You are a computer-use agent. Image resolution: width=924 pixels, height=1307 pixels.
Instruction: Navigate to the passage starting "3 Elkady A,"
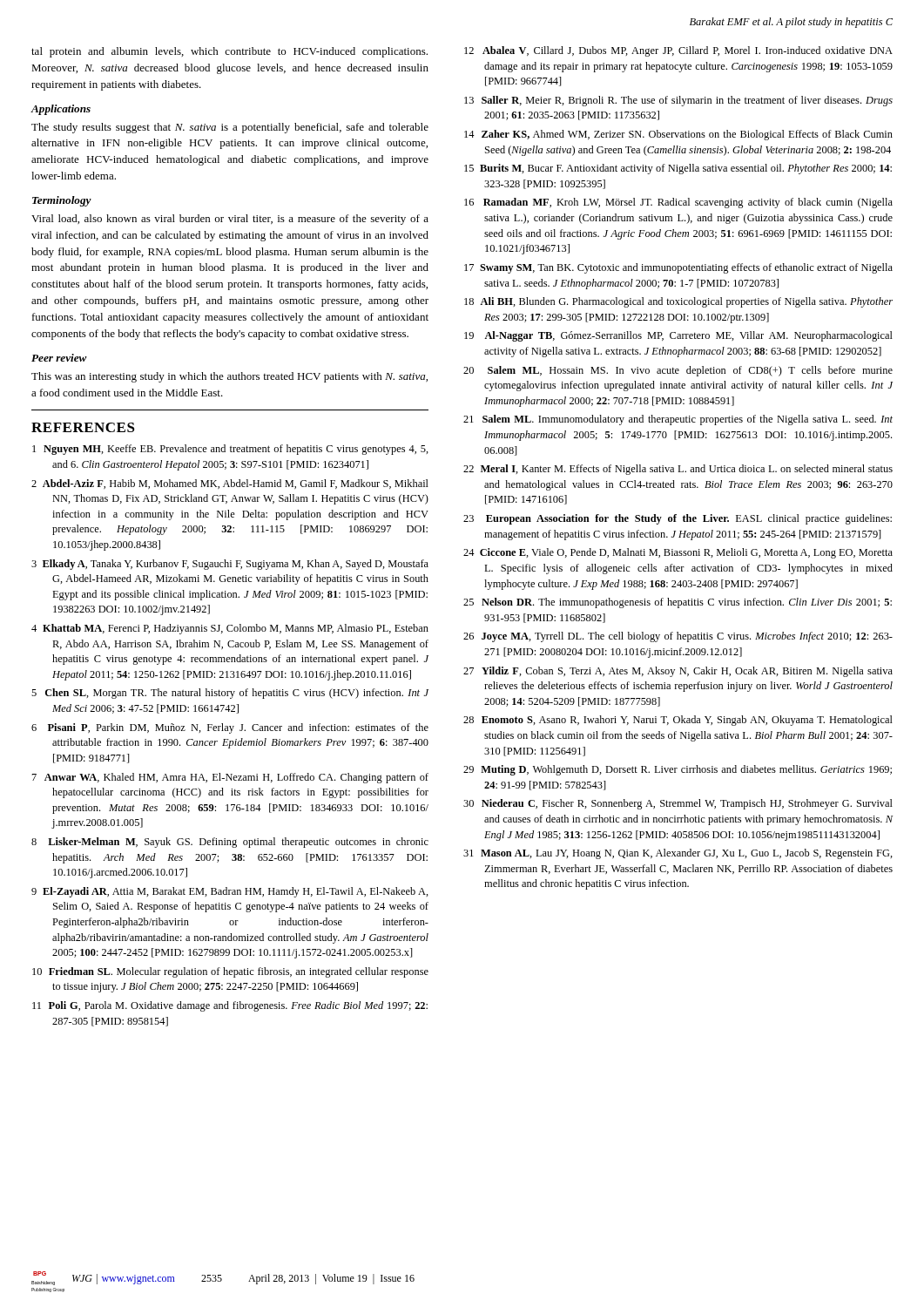coord(230,586)
